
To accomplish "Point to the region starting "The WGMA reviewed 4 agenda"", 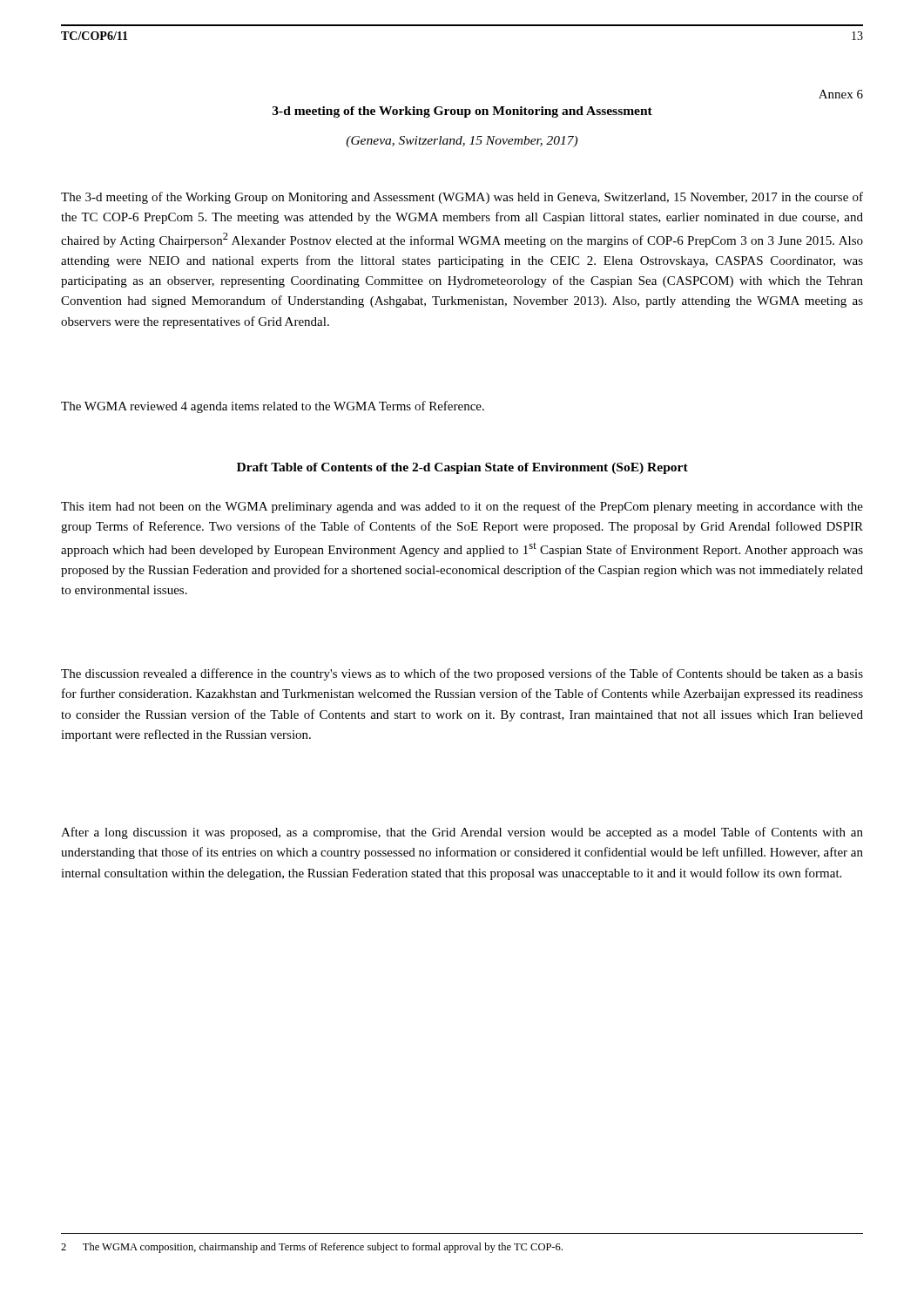I will [273, 406].
